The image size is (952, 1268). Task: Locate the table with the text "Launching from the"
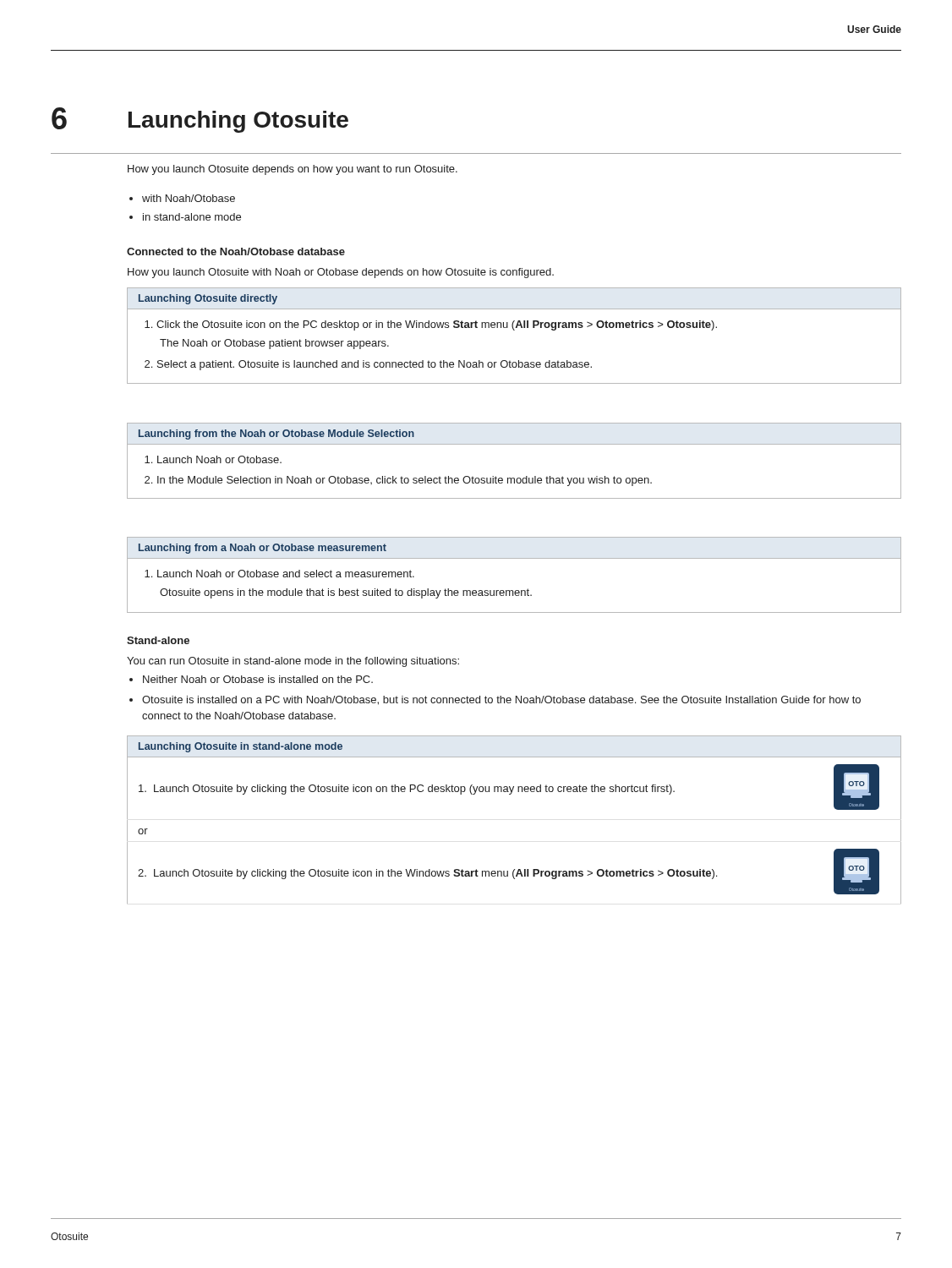[514, 467]
